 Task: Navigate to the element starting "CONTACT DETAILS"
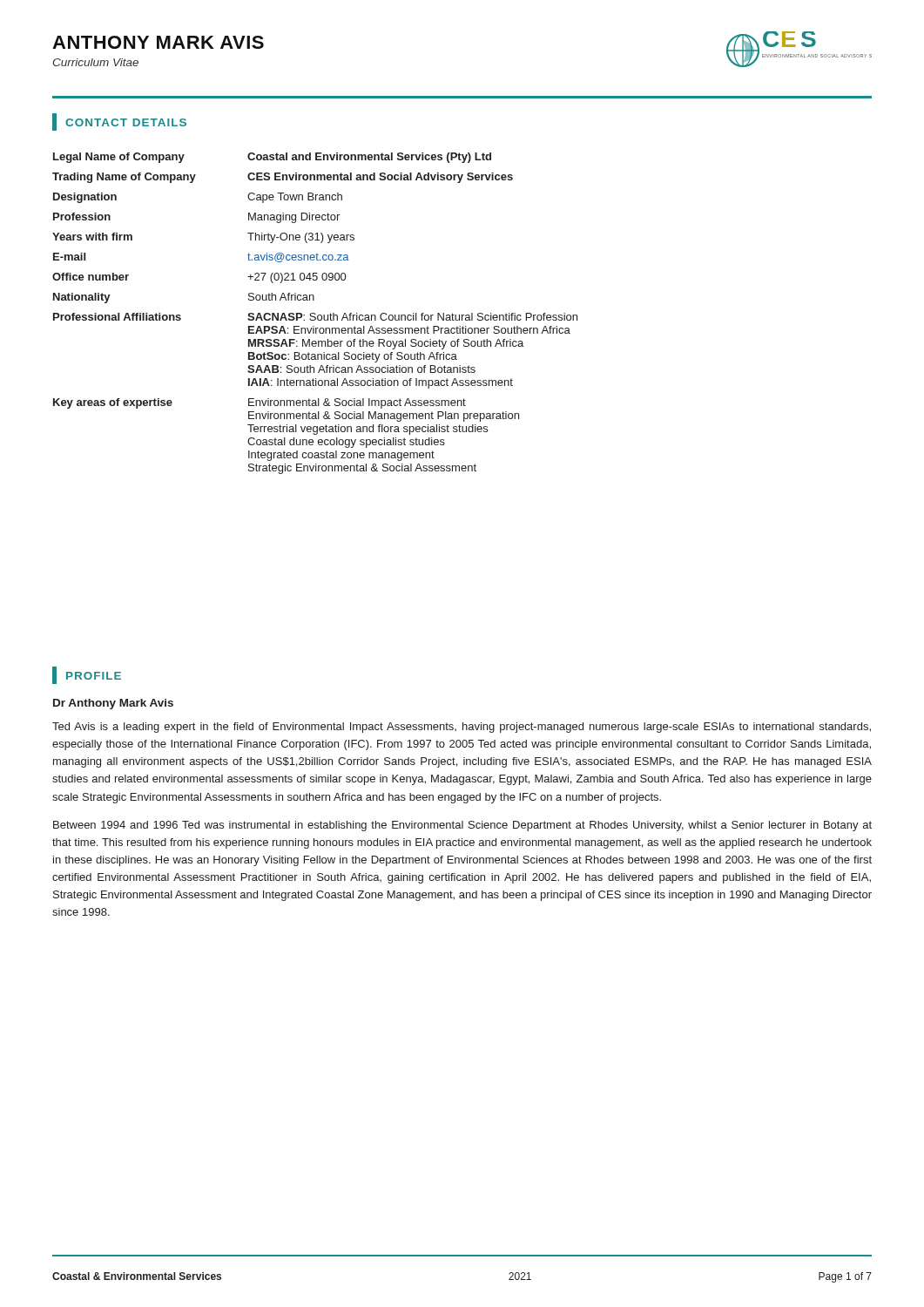coord(126,122)
